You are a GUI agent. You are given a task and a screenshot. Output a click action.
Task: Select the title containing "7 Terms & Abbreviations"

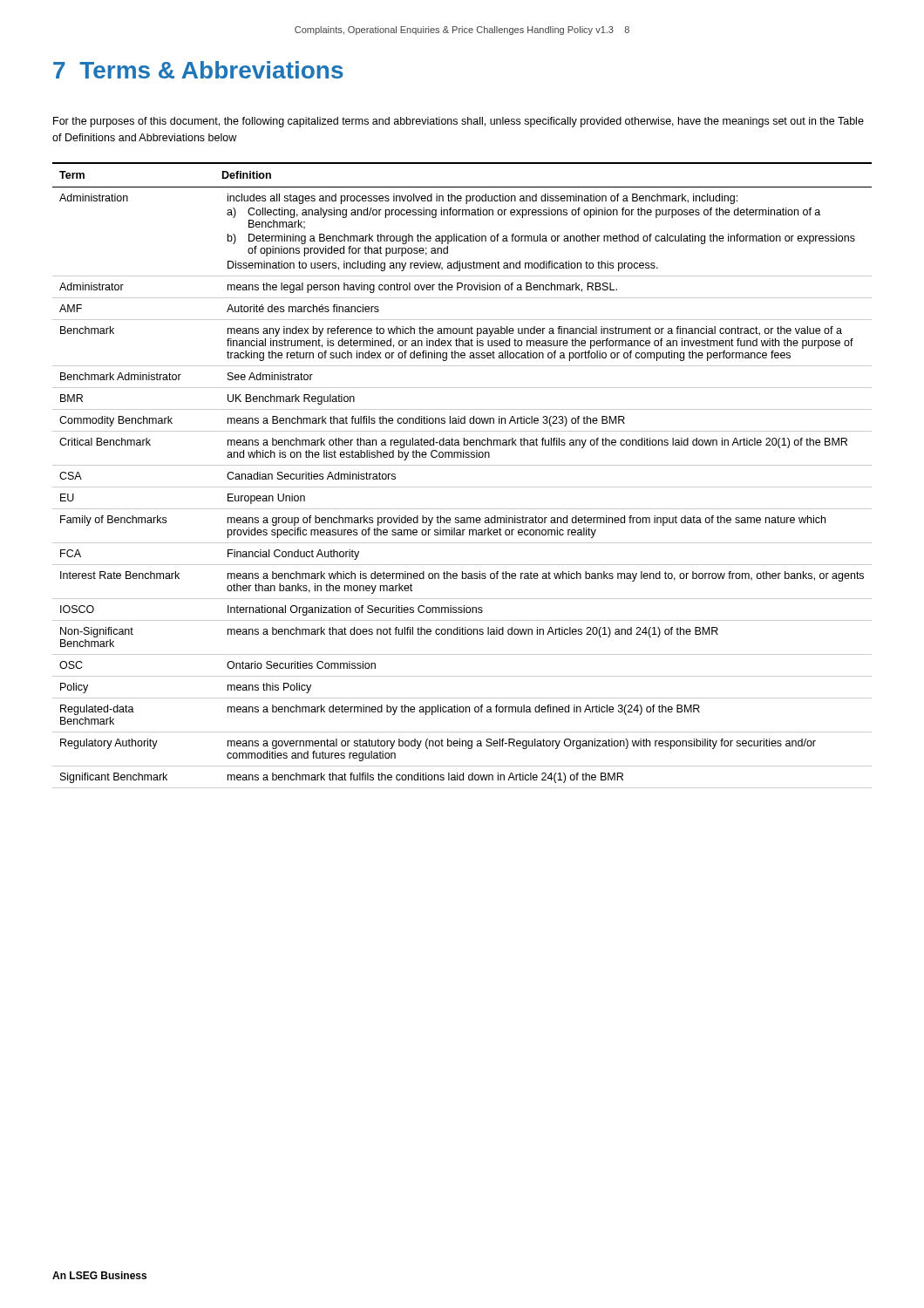(198, 71)
